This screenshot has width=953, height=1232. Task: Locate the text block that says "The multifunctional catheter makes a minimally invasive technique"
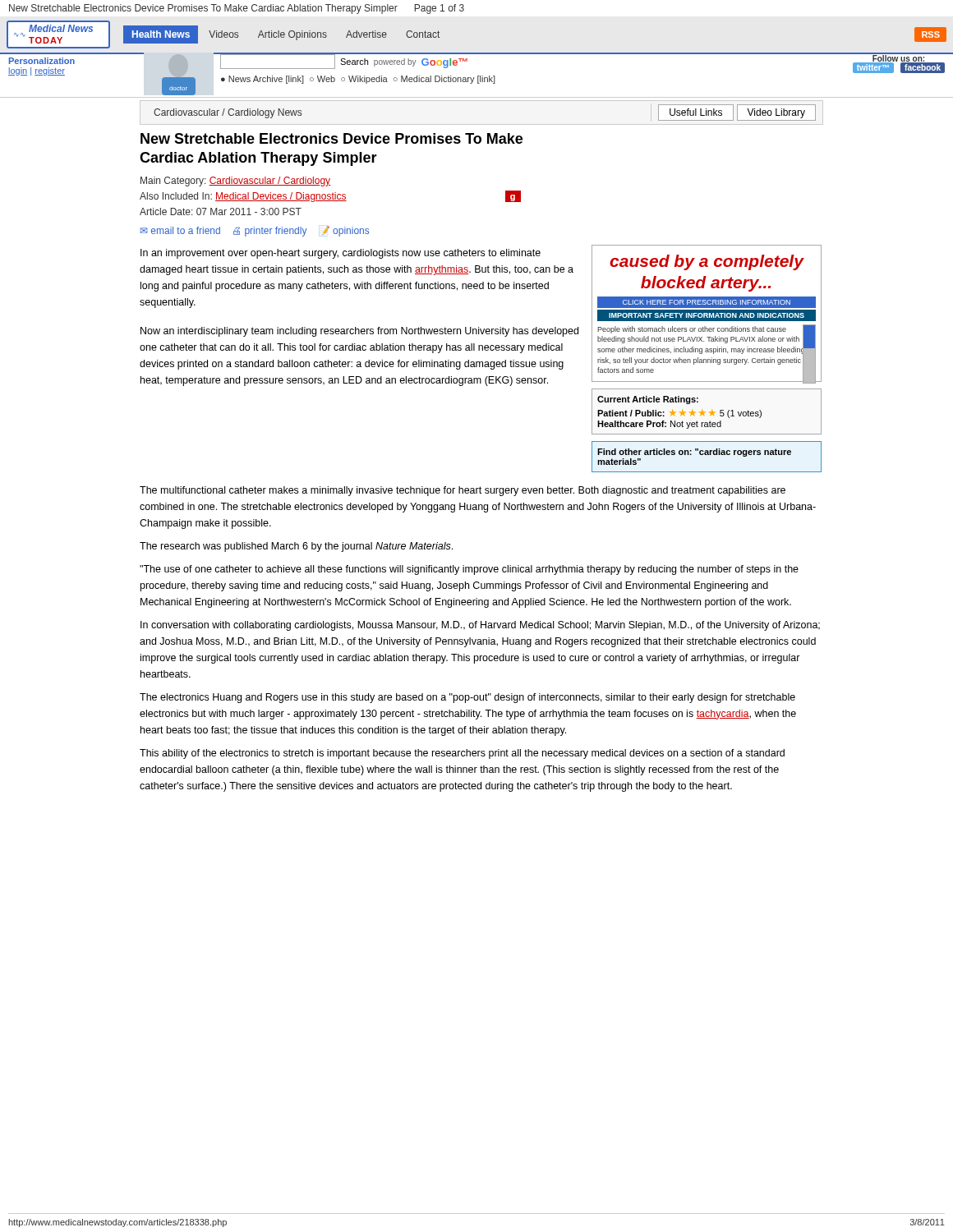tap(478, 506)
